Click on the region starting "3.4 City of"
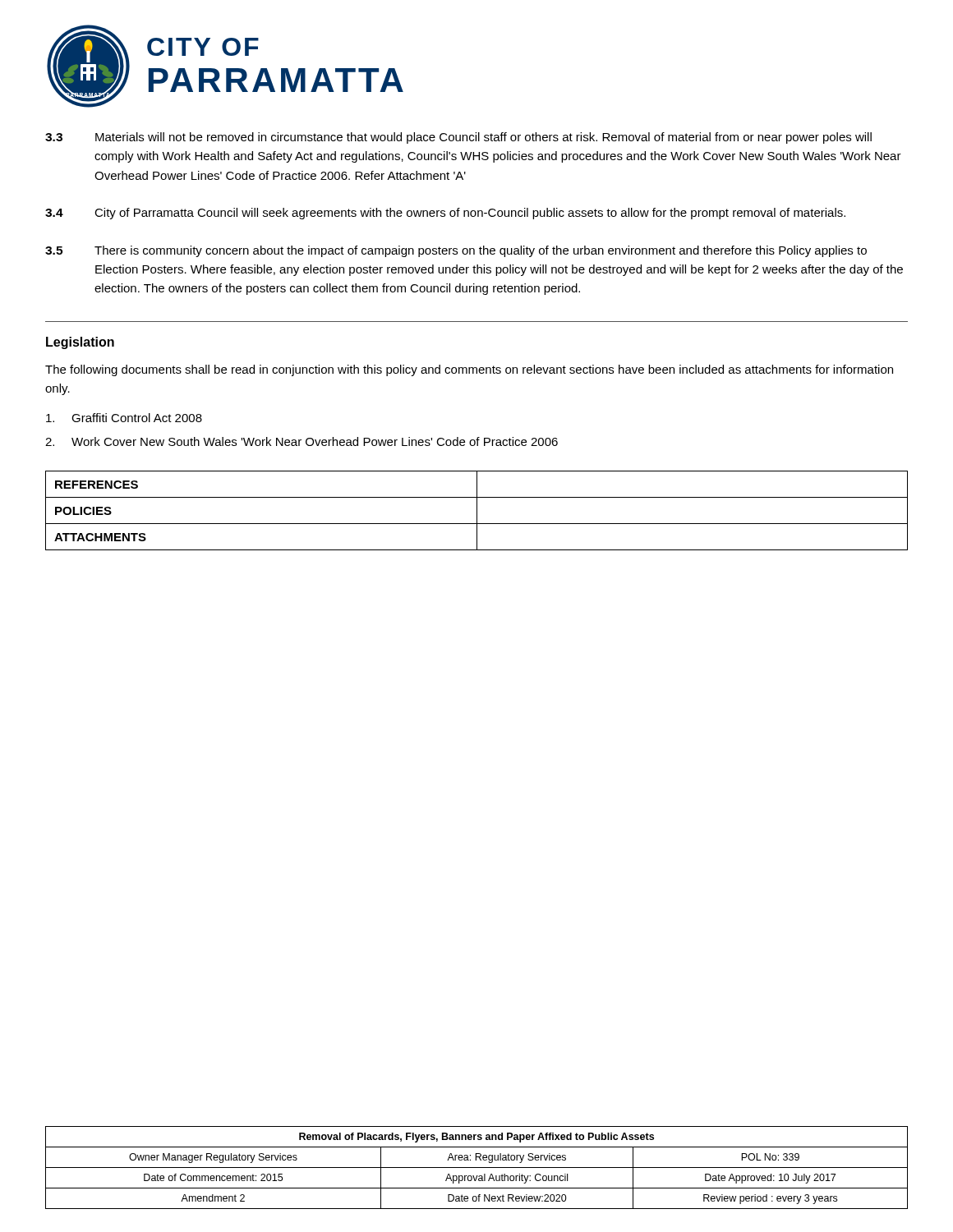The image size is (953, 1232). (476, 213)
